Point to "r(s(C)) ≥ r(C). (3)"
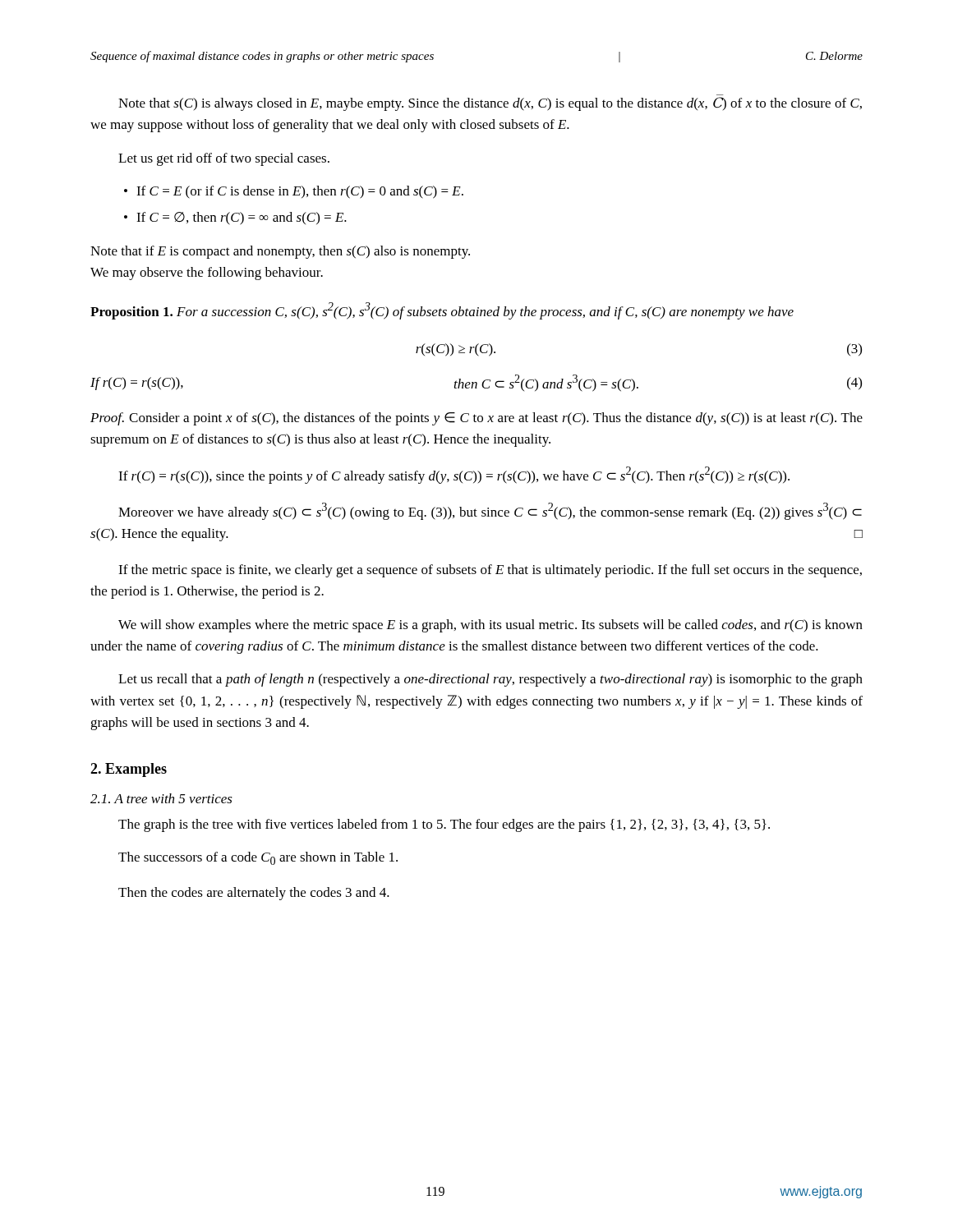 [476, 349]
